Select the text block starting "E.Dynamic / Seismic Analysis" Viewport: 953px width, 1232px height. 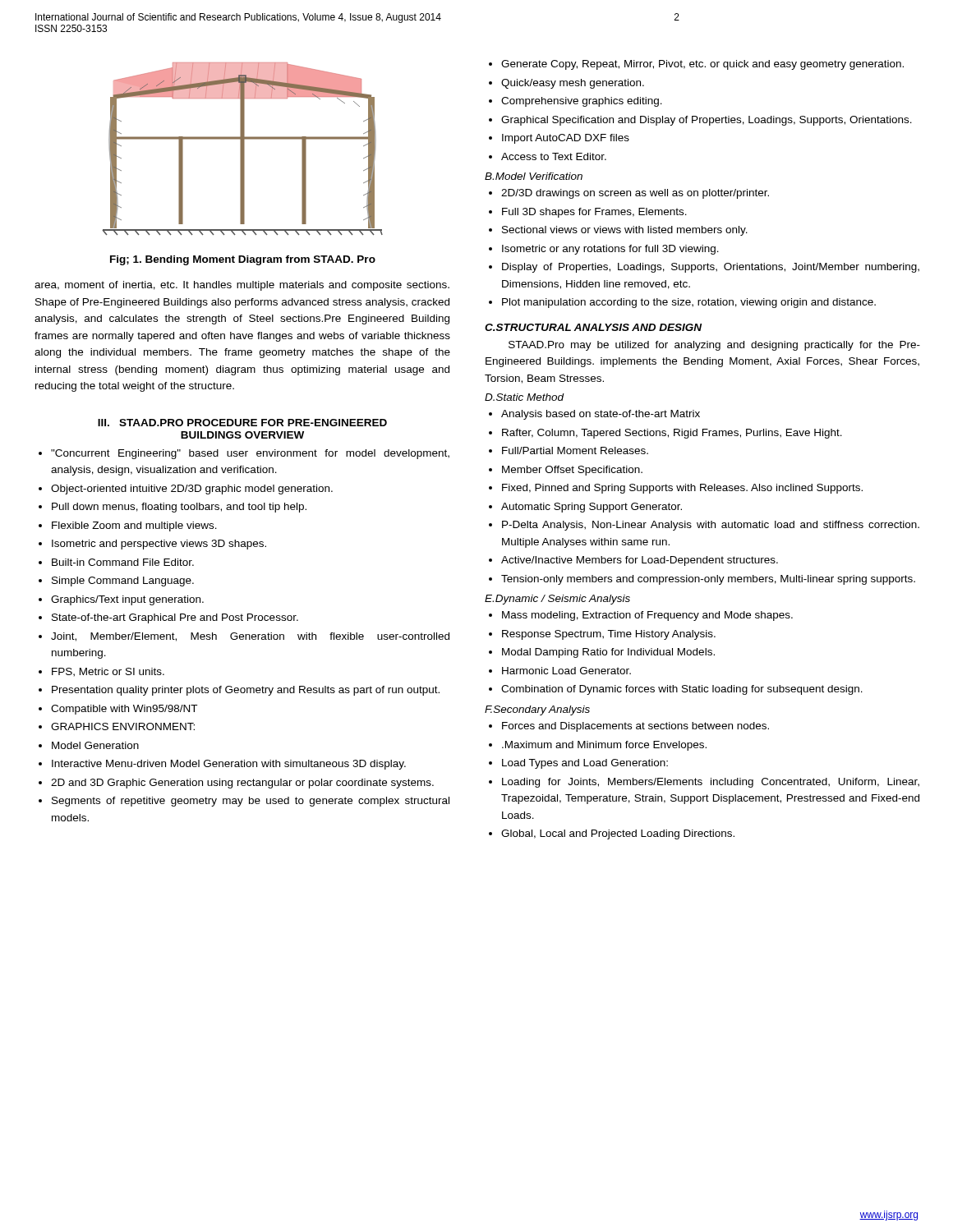click(x=558, y=599)
